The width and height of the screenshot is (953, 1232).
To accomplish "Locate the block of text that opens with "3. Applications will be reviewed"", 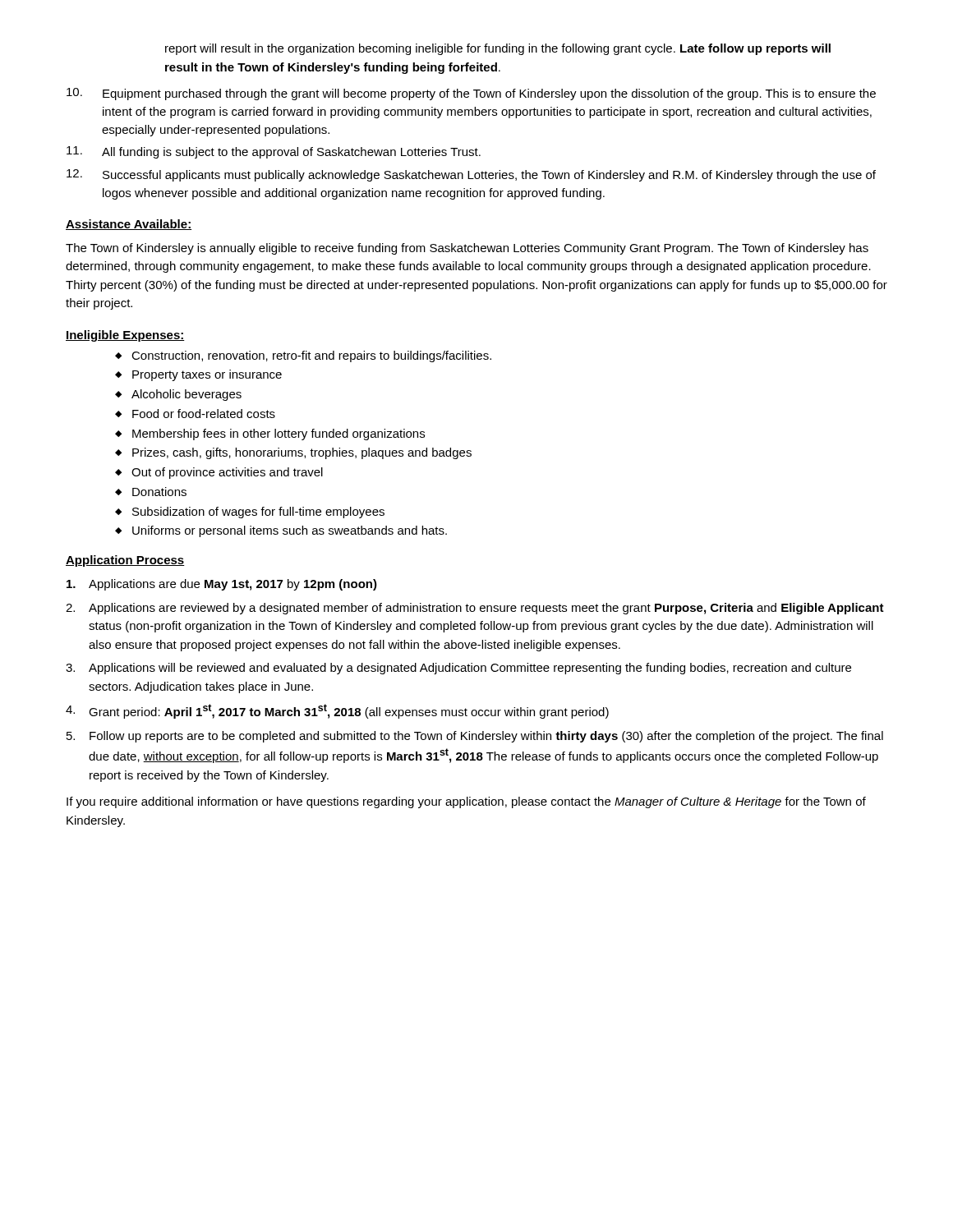I will (476, 677).
